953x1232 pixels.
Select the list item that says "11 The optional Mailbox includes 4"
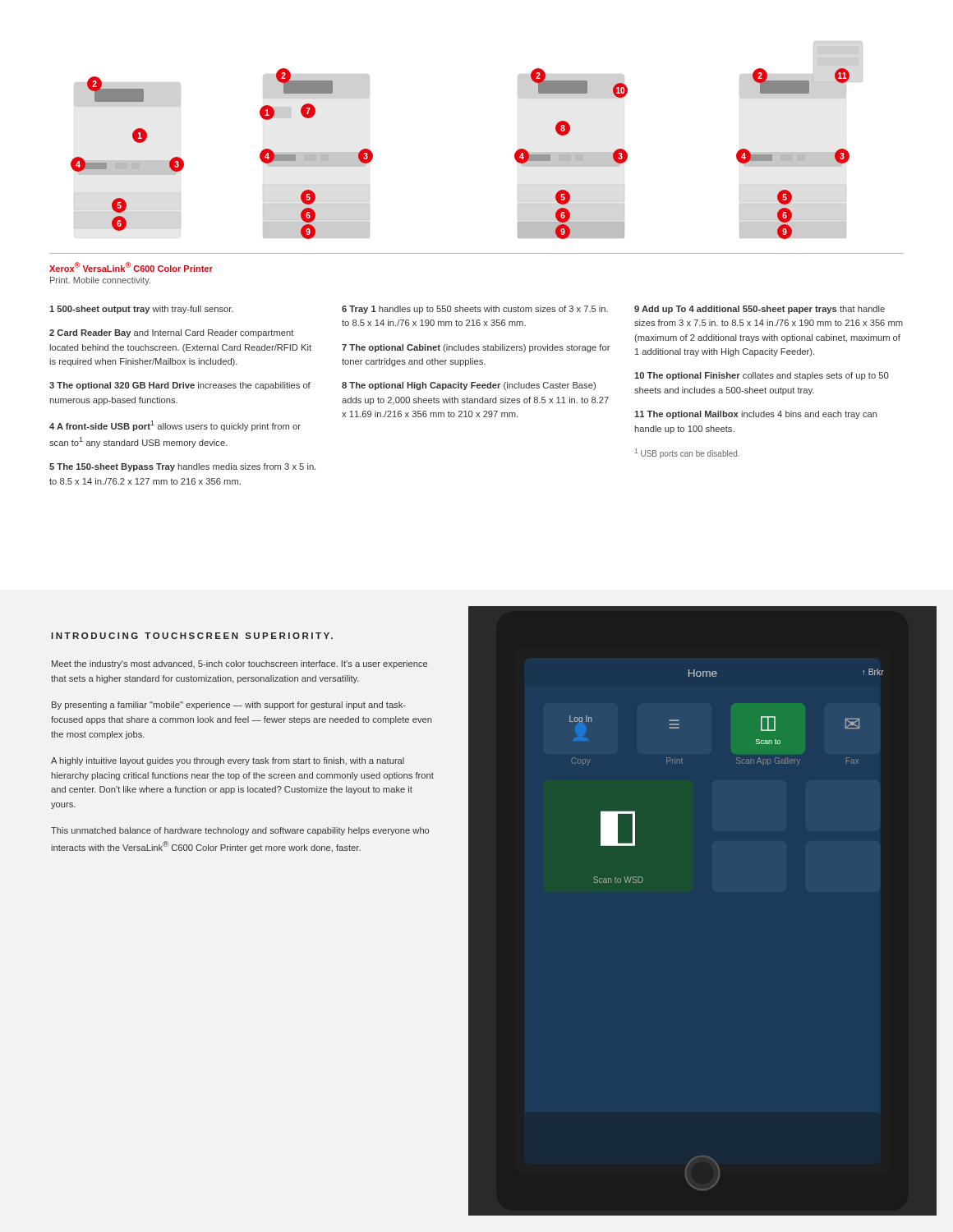coord(756,421)
